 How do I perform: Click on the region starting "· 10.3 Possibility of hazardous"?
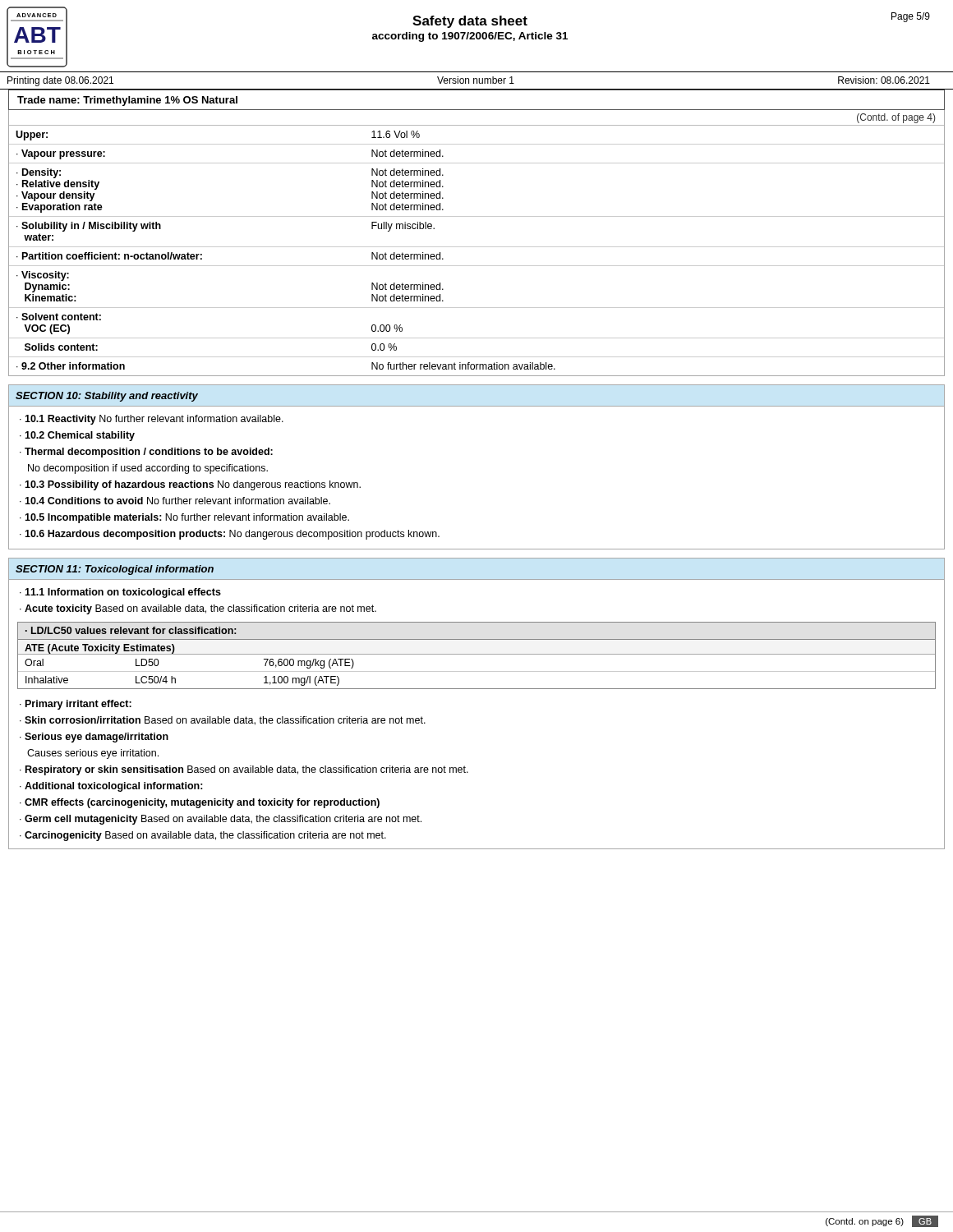point(190,485)
